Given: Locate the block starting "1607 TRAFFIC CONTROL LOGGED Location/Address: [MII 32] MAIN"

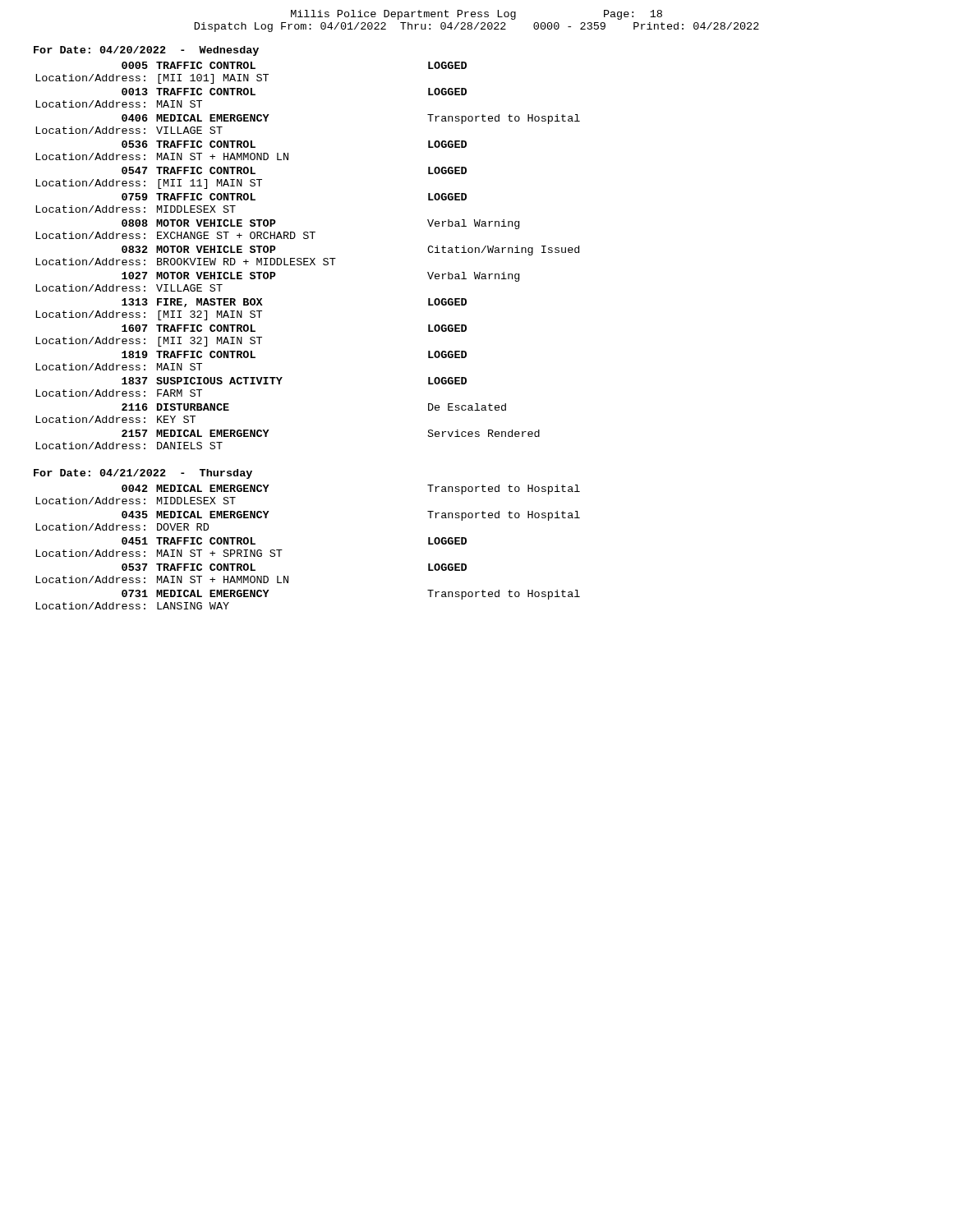Looking at the screenshot, I should coord(476,335).
